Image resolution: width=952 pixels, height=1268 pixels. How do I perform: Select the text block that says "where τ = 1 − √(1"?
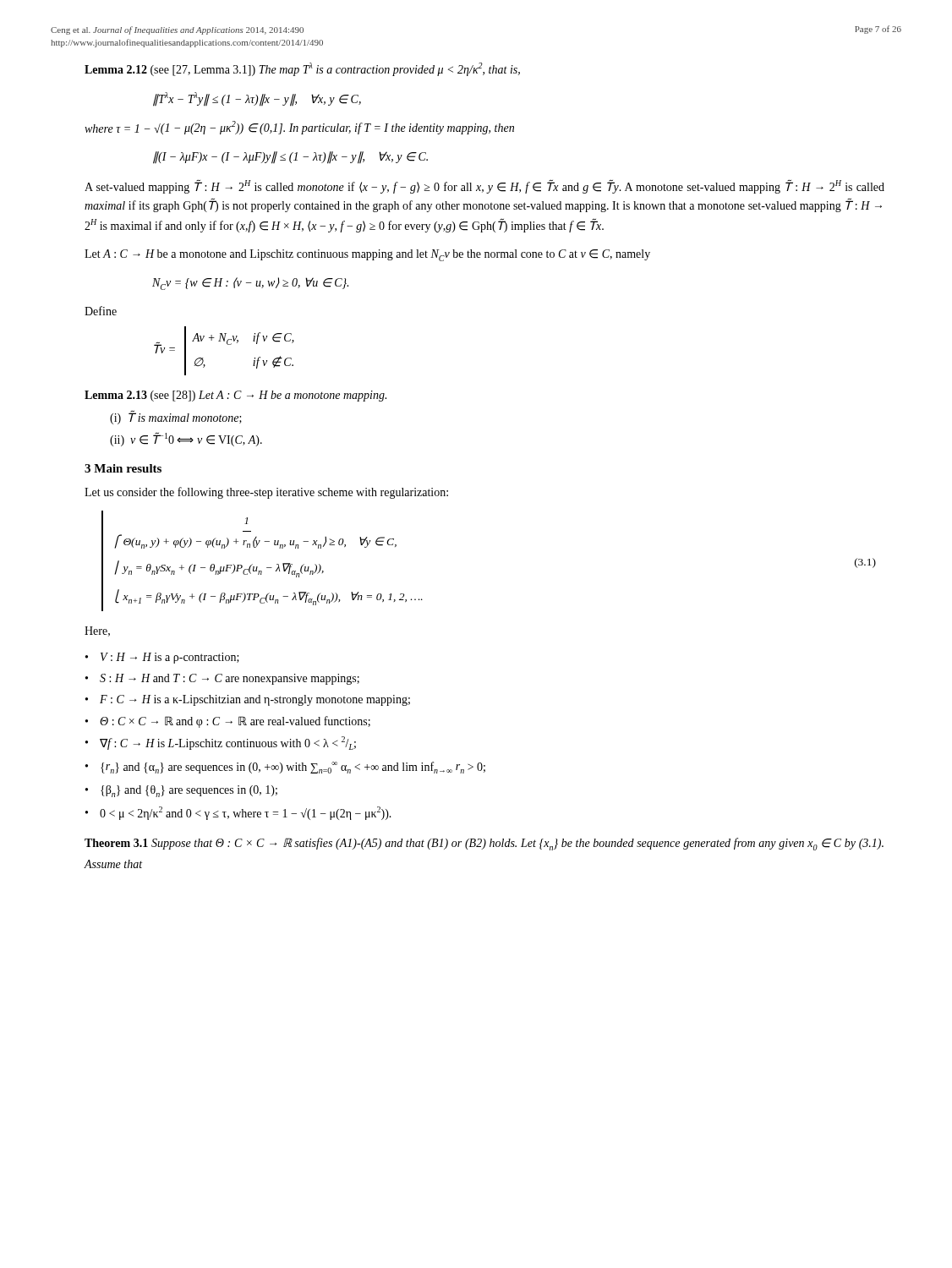(x=300, y=127)
